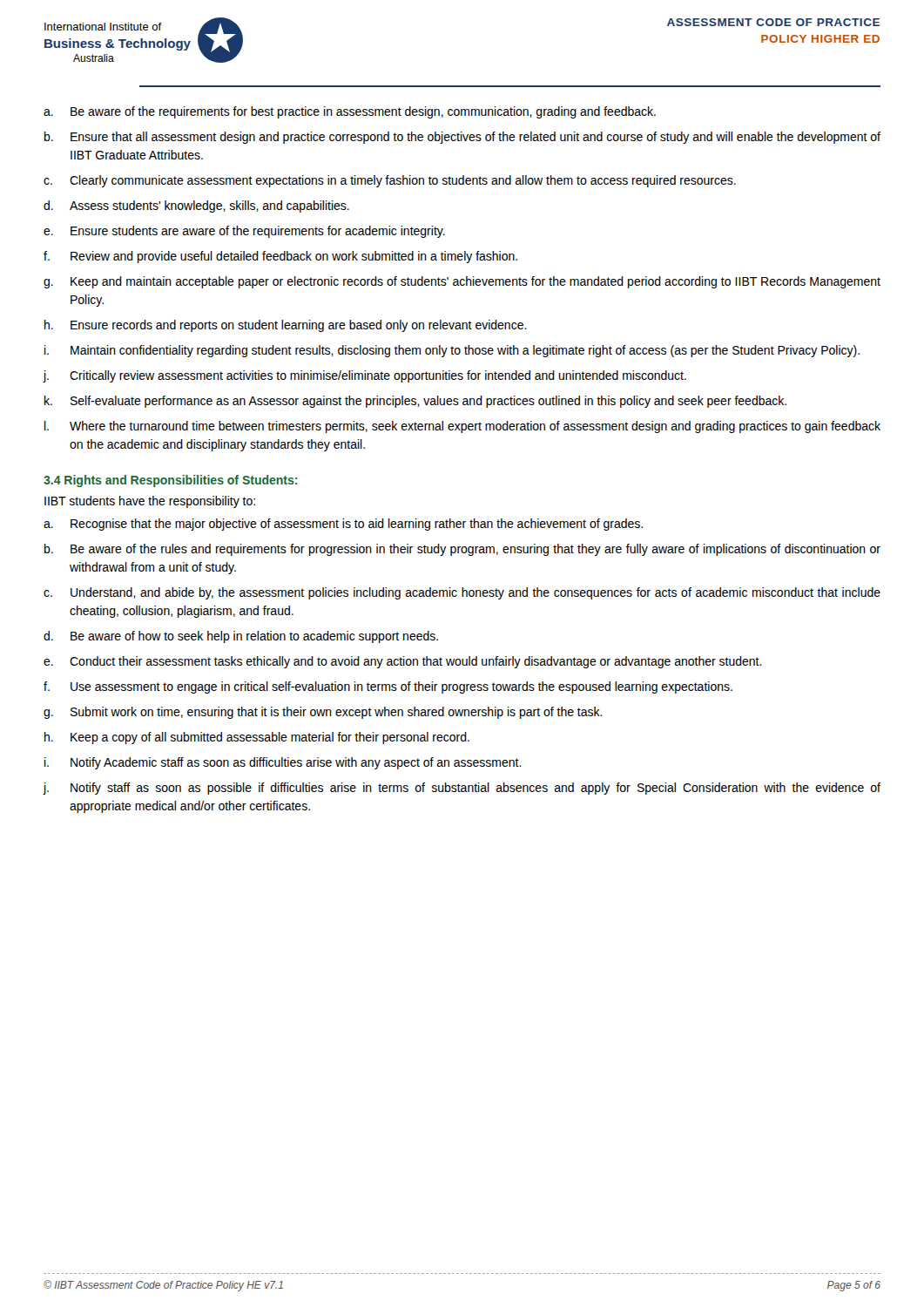Navigate to the text block starting "k. Self-evaluate performance as"
The image size is (924, 1307).
pyautogui.click(x=462, y=401)
